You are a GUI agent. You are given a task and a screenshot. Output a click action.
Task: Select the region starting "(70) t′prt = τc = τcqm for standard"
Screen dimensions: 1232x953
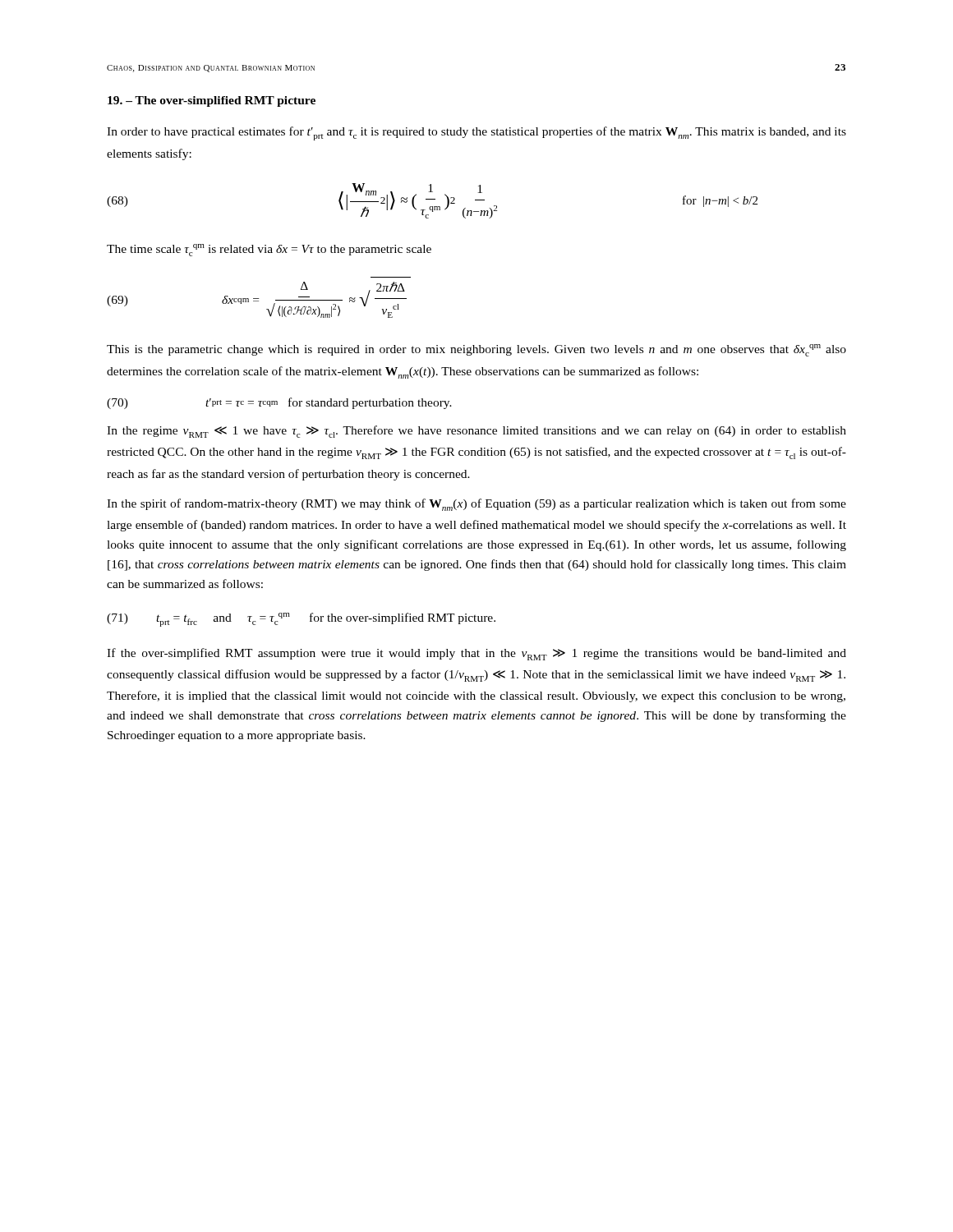(x=279, y=403)
